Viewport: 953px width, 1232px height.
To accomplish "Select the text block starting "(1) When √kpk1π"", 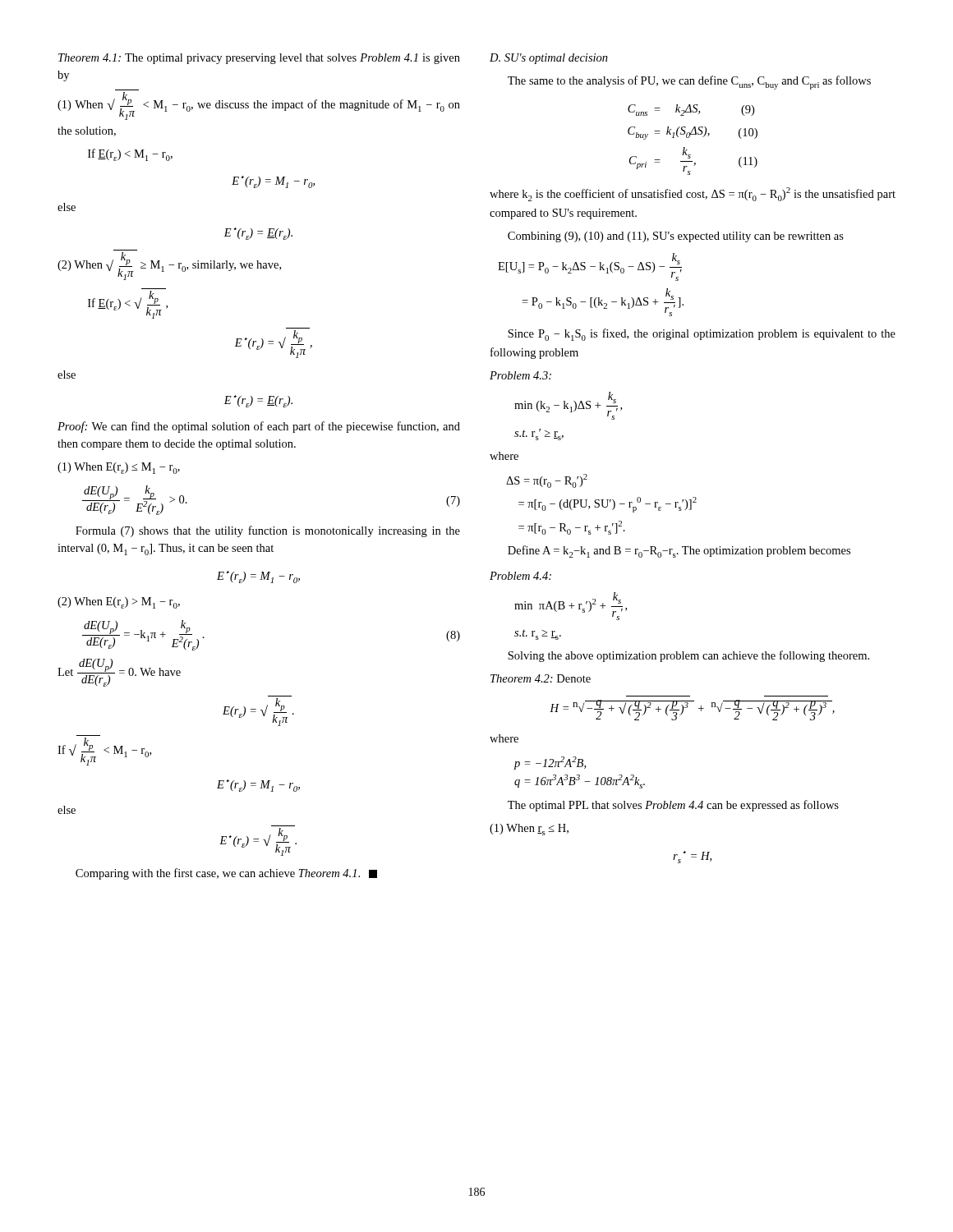I will 259,115.
